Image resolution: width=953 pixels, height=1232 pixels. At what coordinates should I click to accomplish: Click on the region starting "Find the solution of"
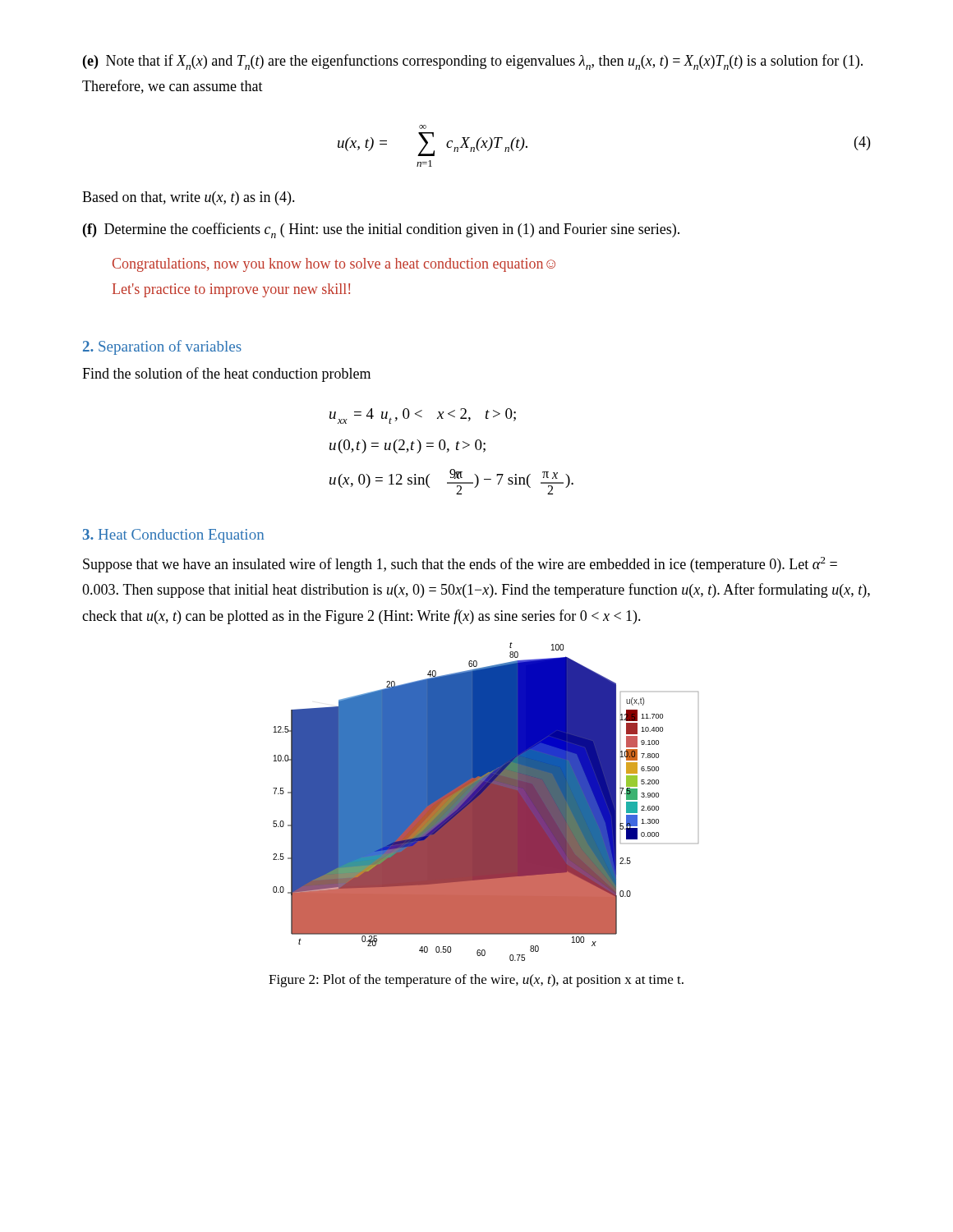pos(227,374)
